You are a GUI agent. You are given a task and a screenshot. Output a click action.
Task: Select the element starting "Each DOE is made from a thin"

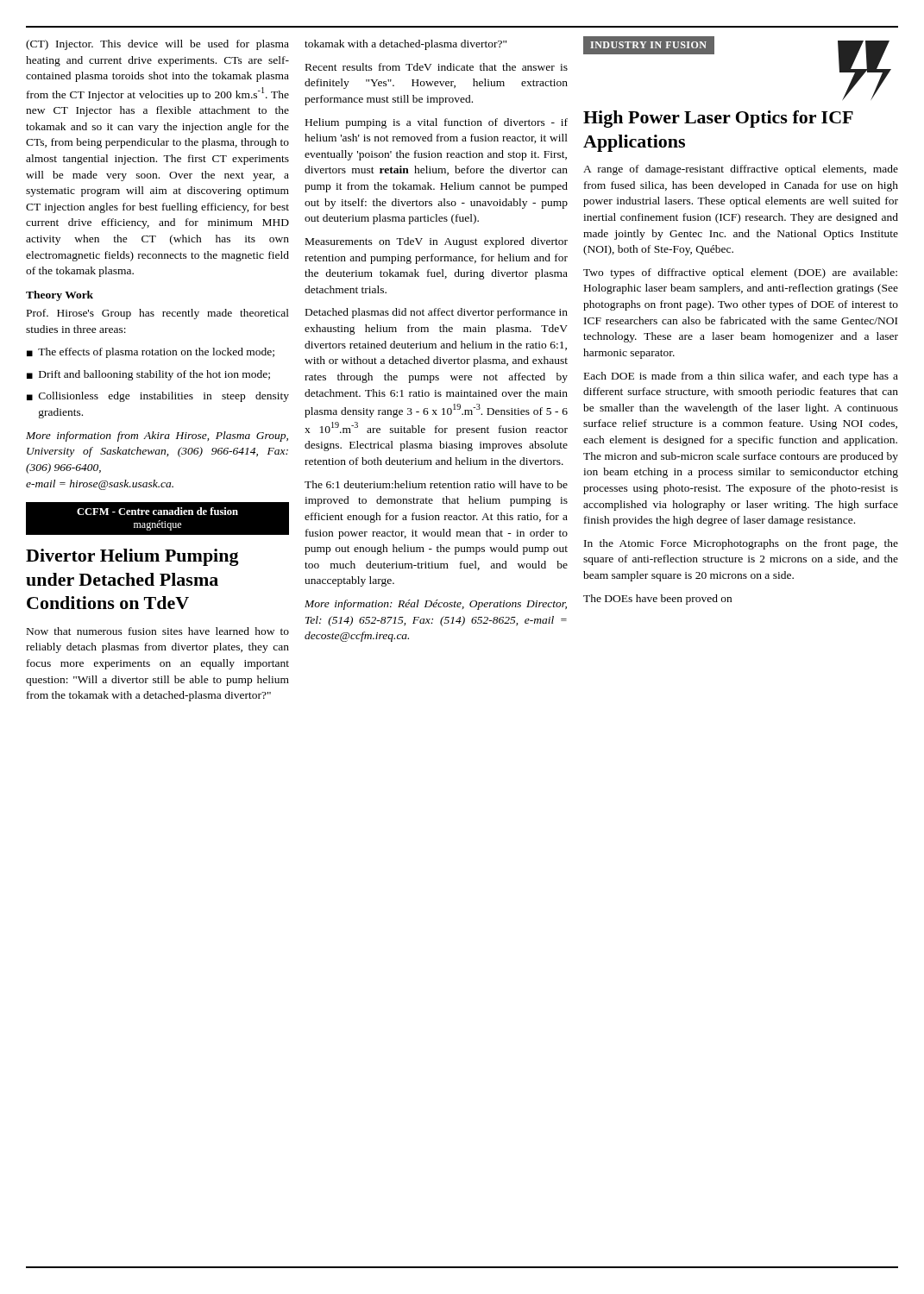[741, 448]
